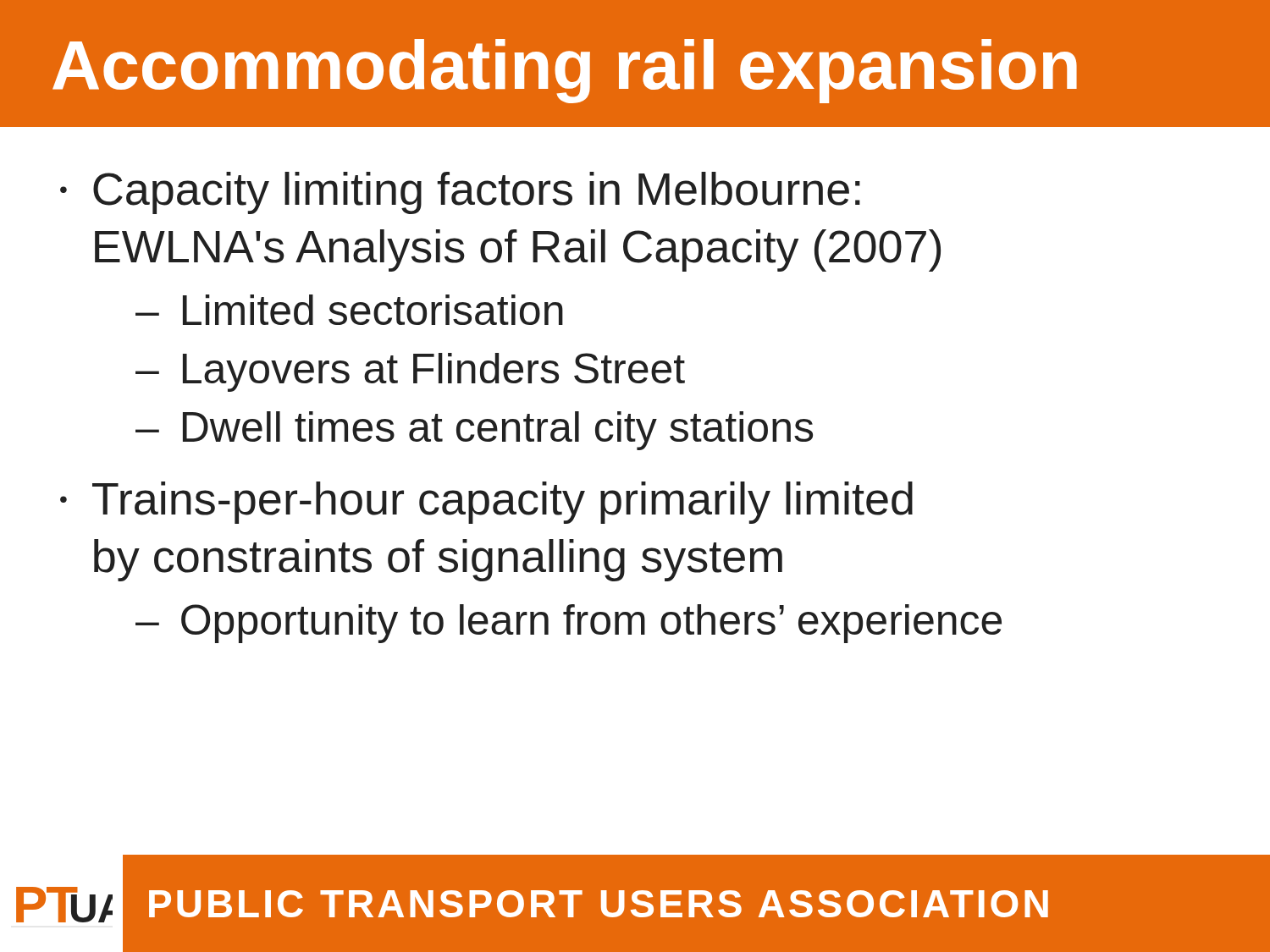The image size is (1270, 952).
Task: Navigate to the block starting "– Limited sectorisation"
Action: [x=350, y=311]
